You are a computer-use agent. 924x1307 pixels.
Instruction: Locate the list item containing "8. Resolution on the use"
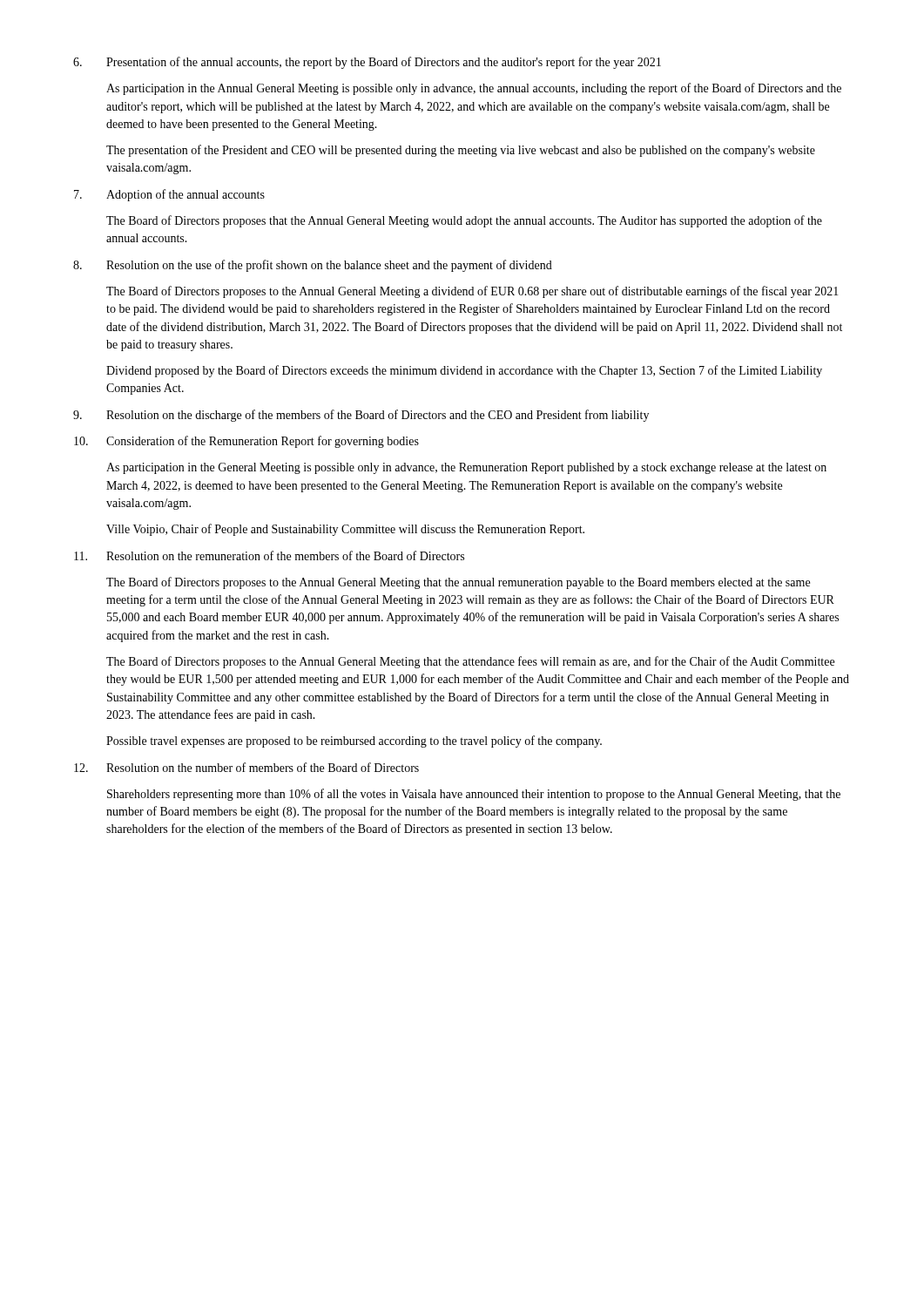[462, 266]
